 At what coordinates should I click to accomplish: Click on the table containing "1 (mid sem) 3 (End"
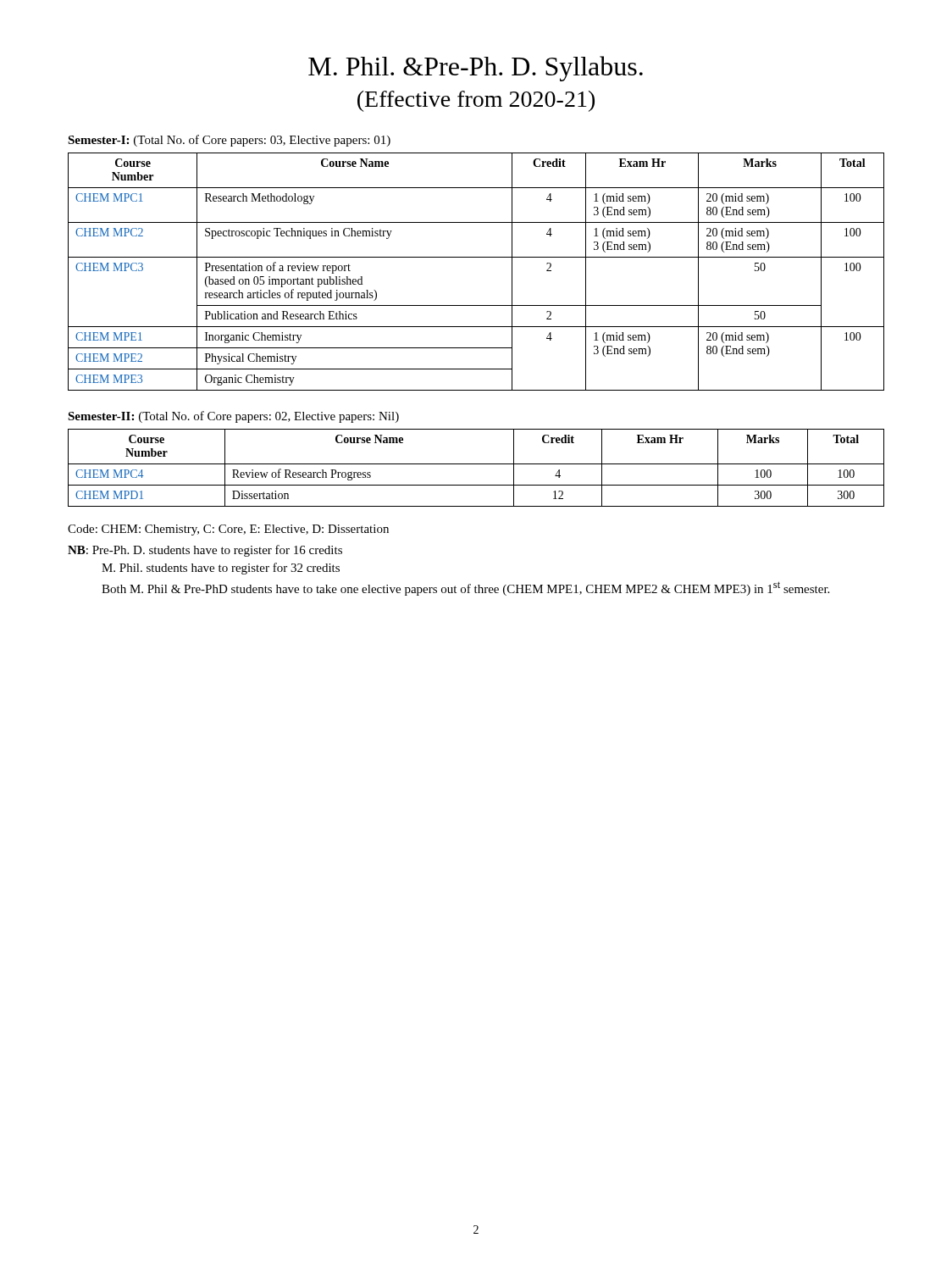[x=476, y=272]
